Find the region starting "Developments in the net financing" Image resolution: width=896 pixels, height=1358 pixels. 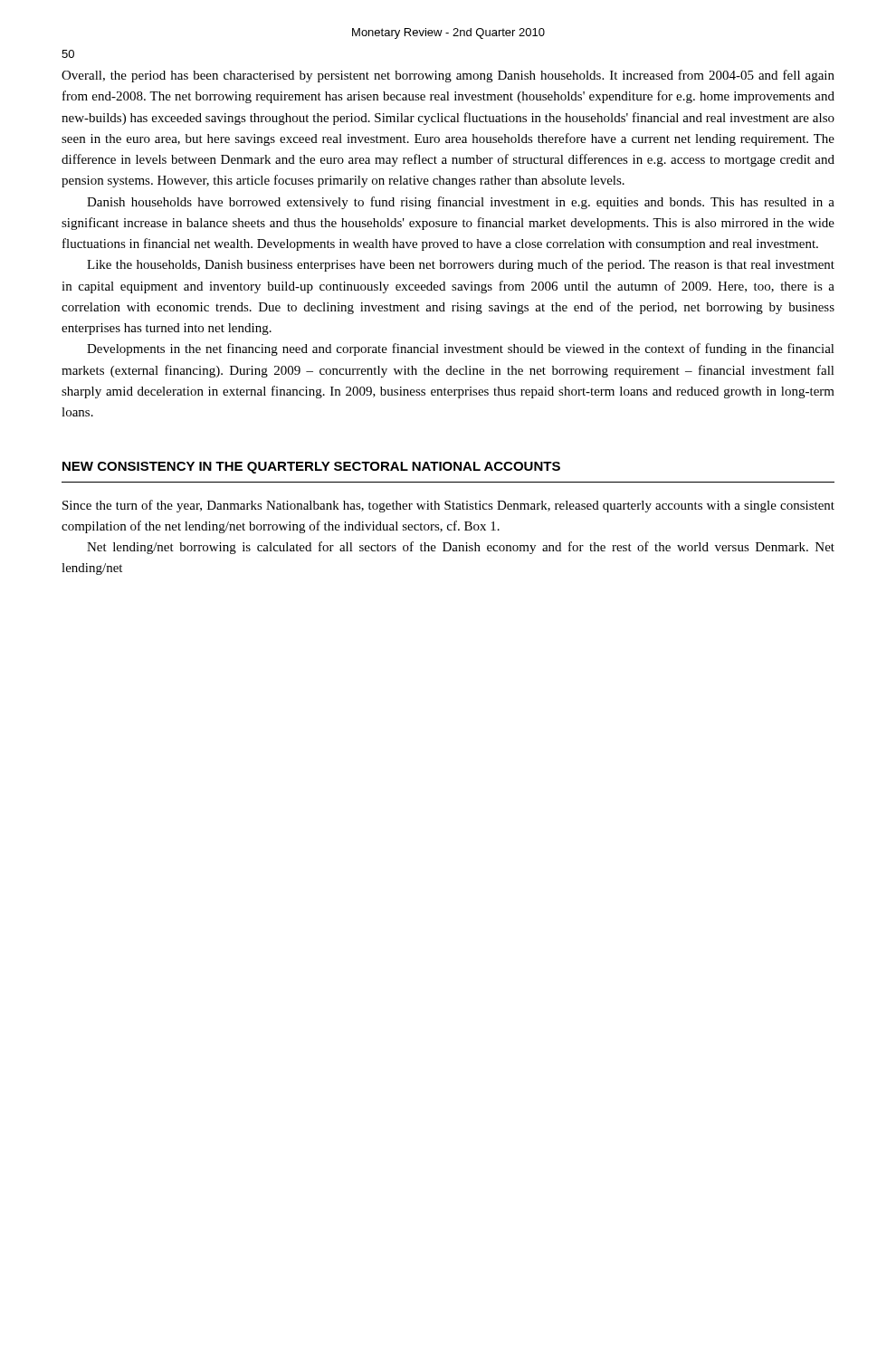448,381
